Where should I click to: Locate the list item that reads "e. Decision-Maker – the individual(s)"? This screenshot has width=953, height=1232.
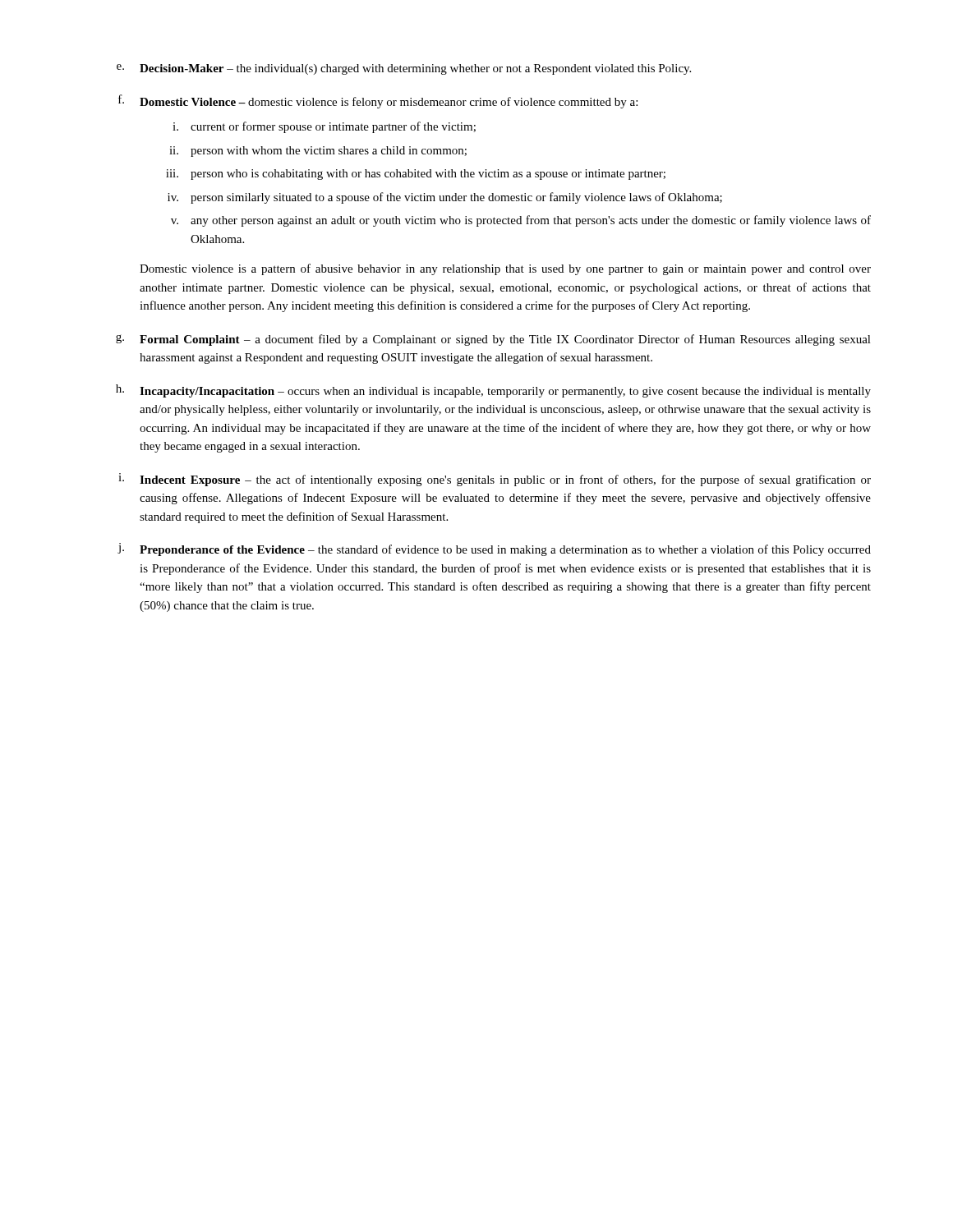[476, 68]
